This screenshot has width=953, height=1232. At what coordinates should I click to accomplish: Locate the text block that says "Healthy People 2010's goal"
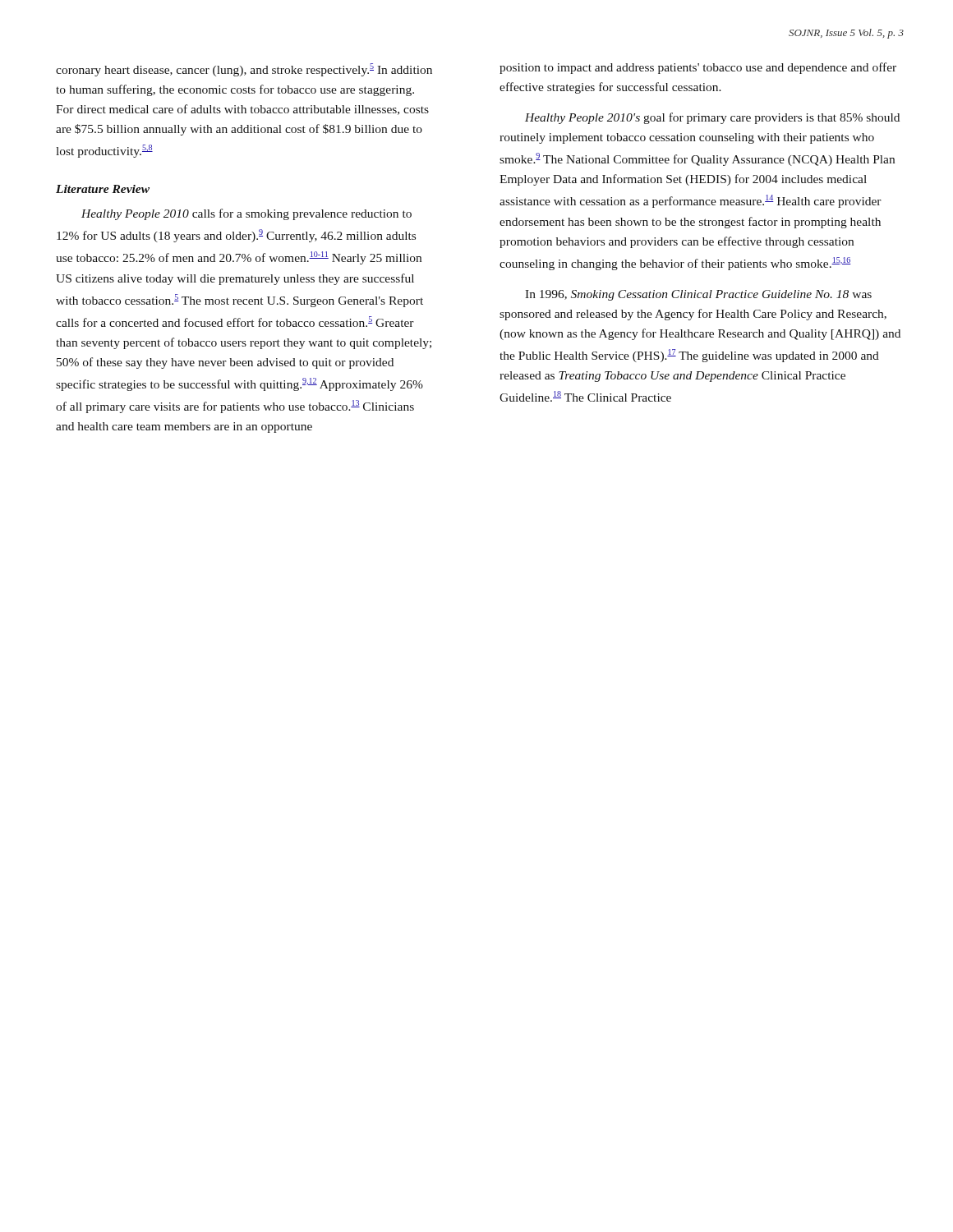[x=701, y=191]
